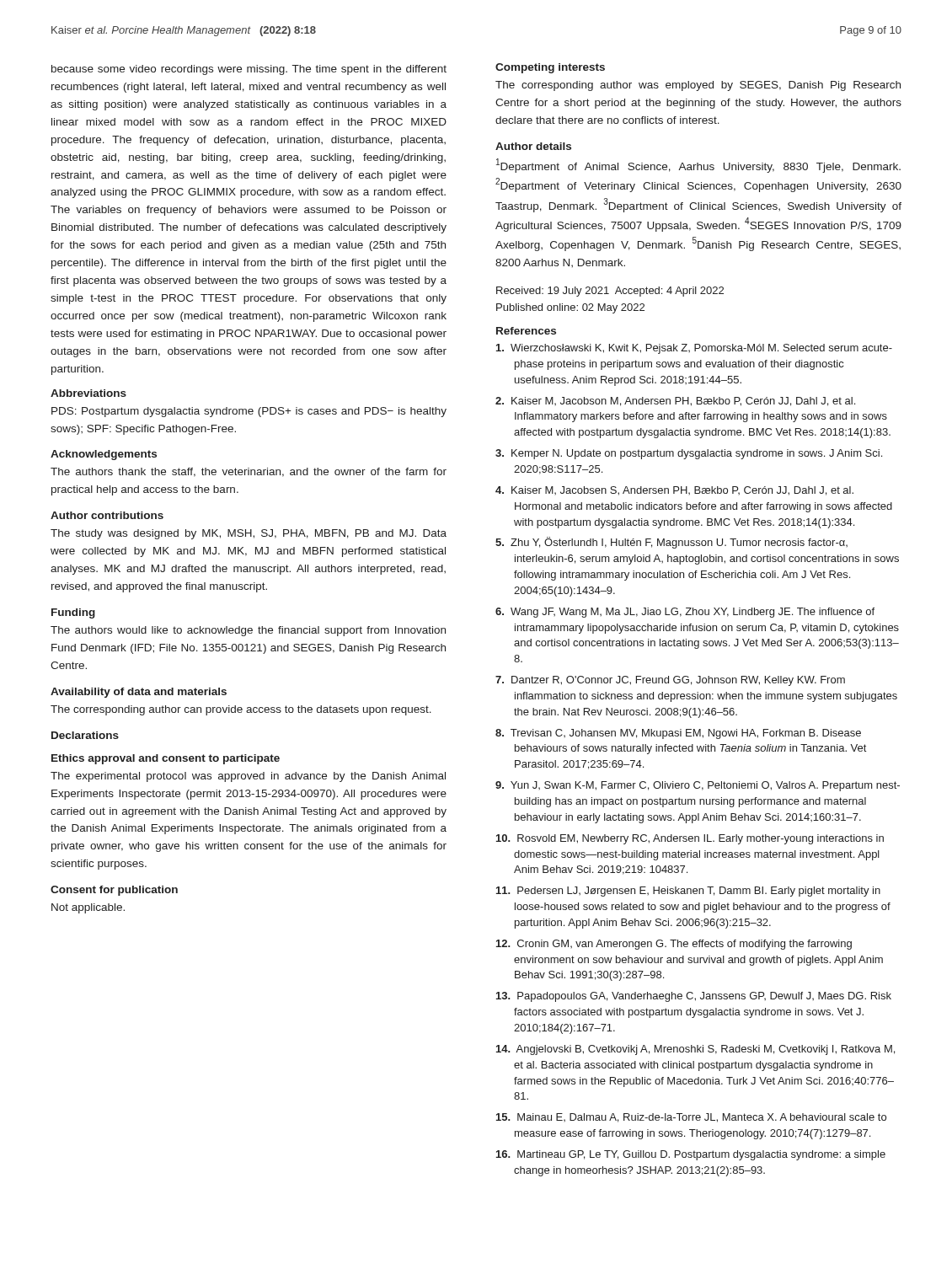
Task: Locate the passage starting "3. Kemper N. Update on postpartum dysgalactia syndrome"
Action: [689, 461]
